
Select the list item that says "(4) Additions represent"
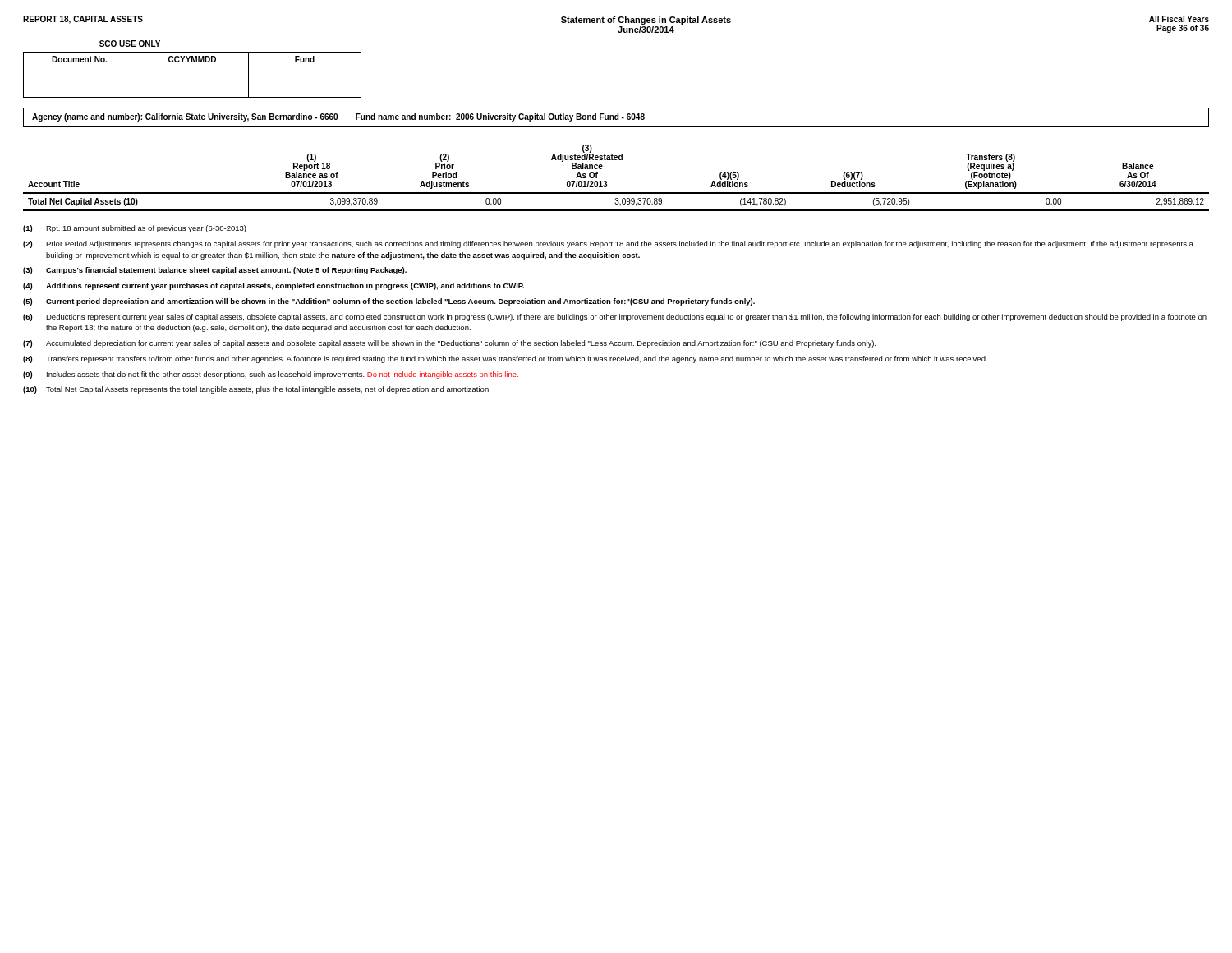[x=274, y=286]
